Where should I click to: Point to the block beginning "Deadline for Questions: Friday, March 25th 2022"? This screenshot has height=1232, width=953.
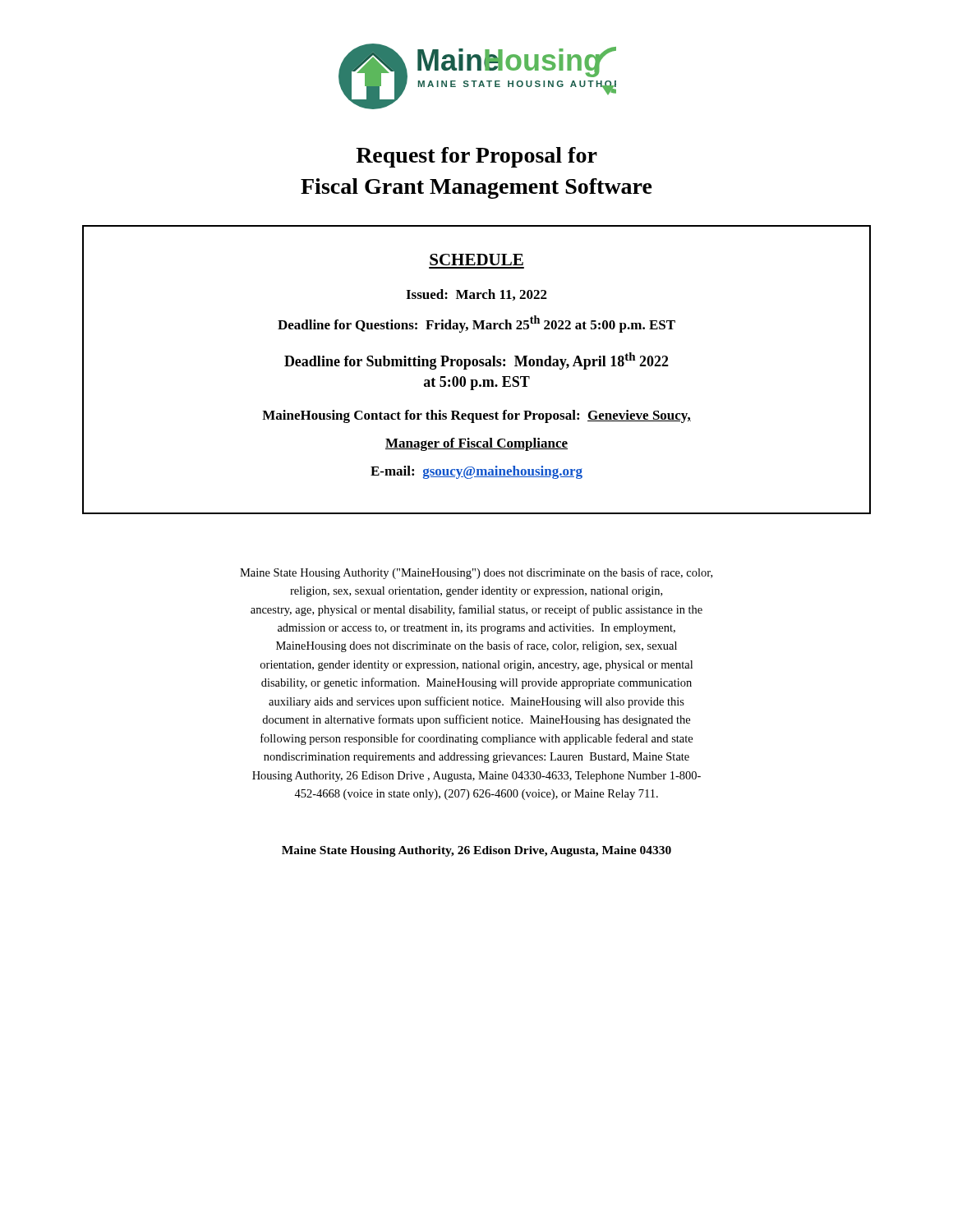(476, 323)
